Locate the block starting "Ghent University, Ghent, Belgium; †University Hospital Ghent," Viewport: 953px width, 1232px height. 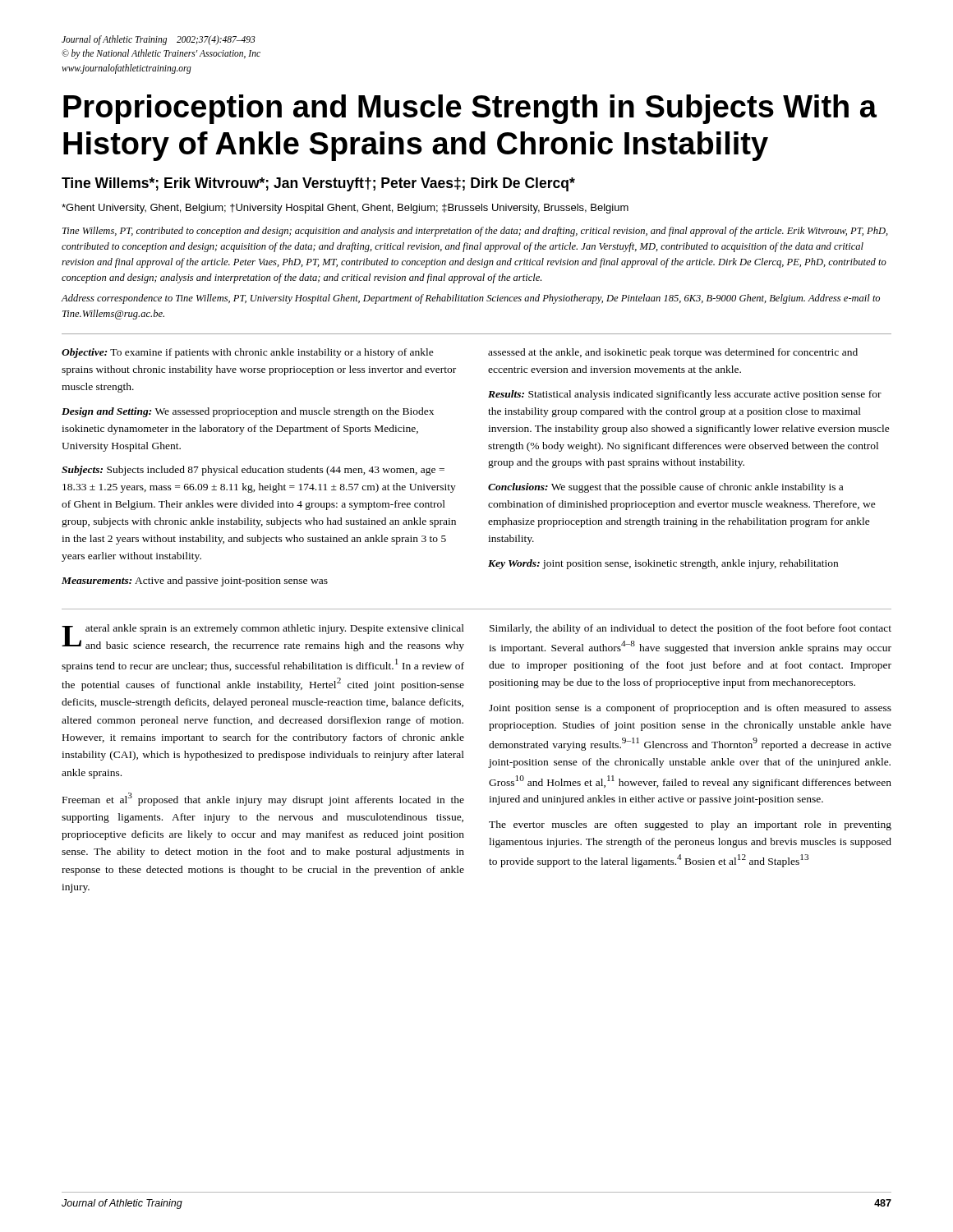pyautogui.click(x=345, y=208)
